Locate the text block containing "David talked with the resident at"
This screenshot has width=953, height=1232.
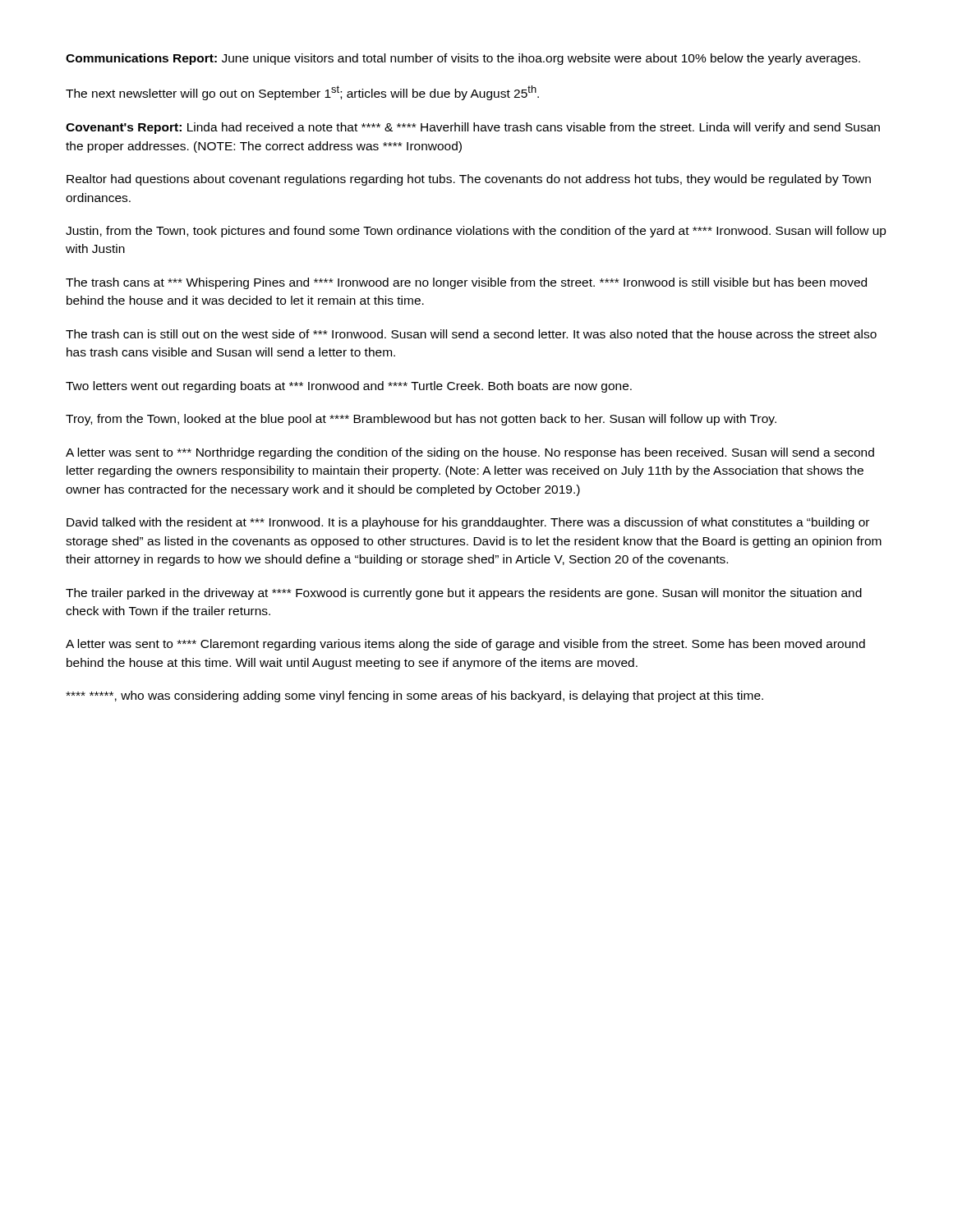474,541
